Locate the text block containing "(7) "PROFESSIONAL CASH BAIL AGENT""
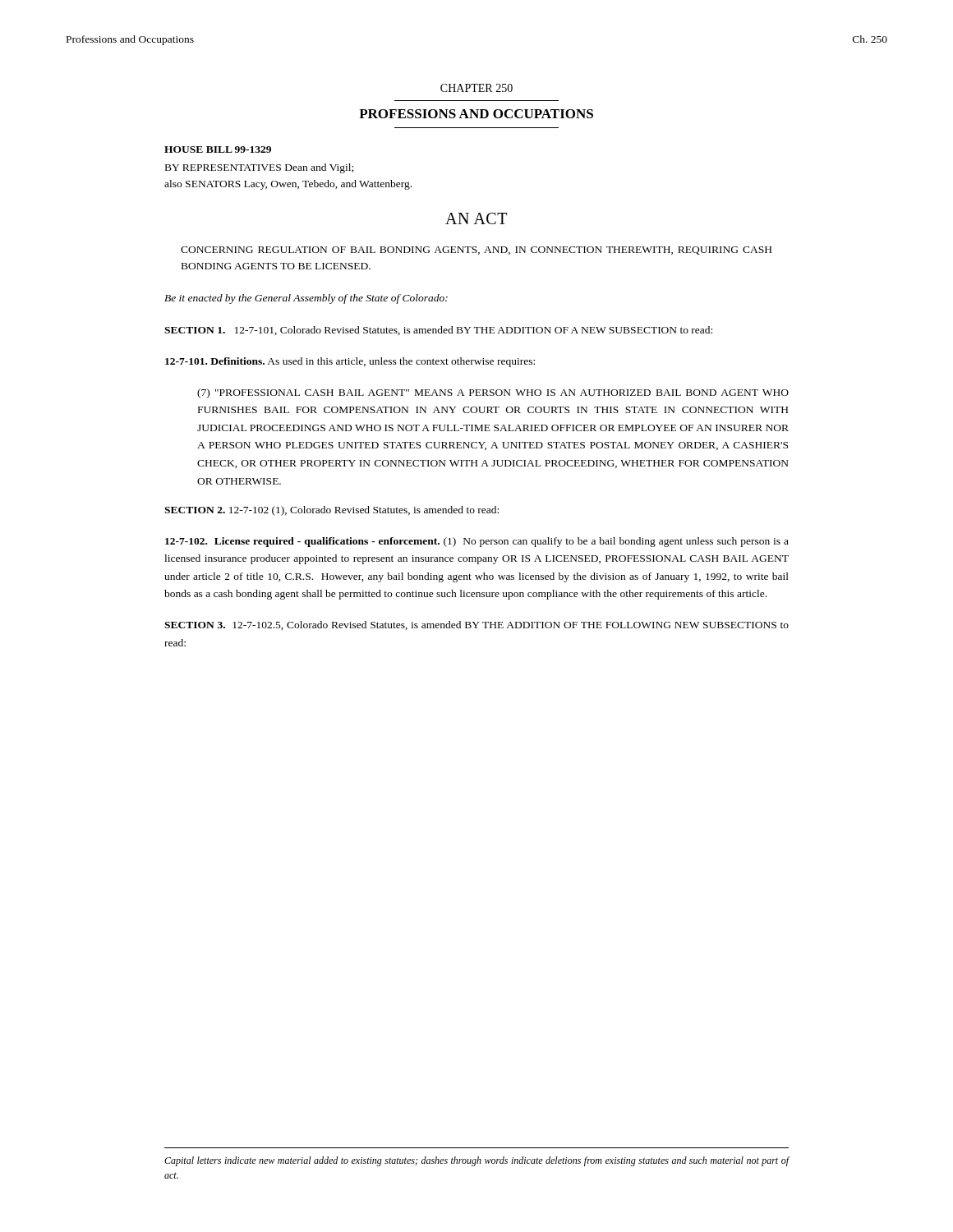This screenshot has height=1232, width=953. pyautogui.click(x=493, y=436)
